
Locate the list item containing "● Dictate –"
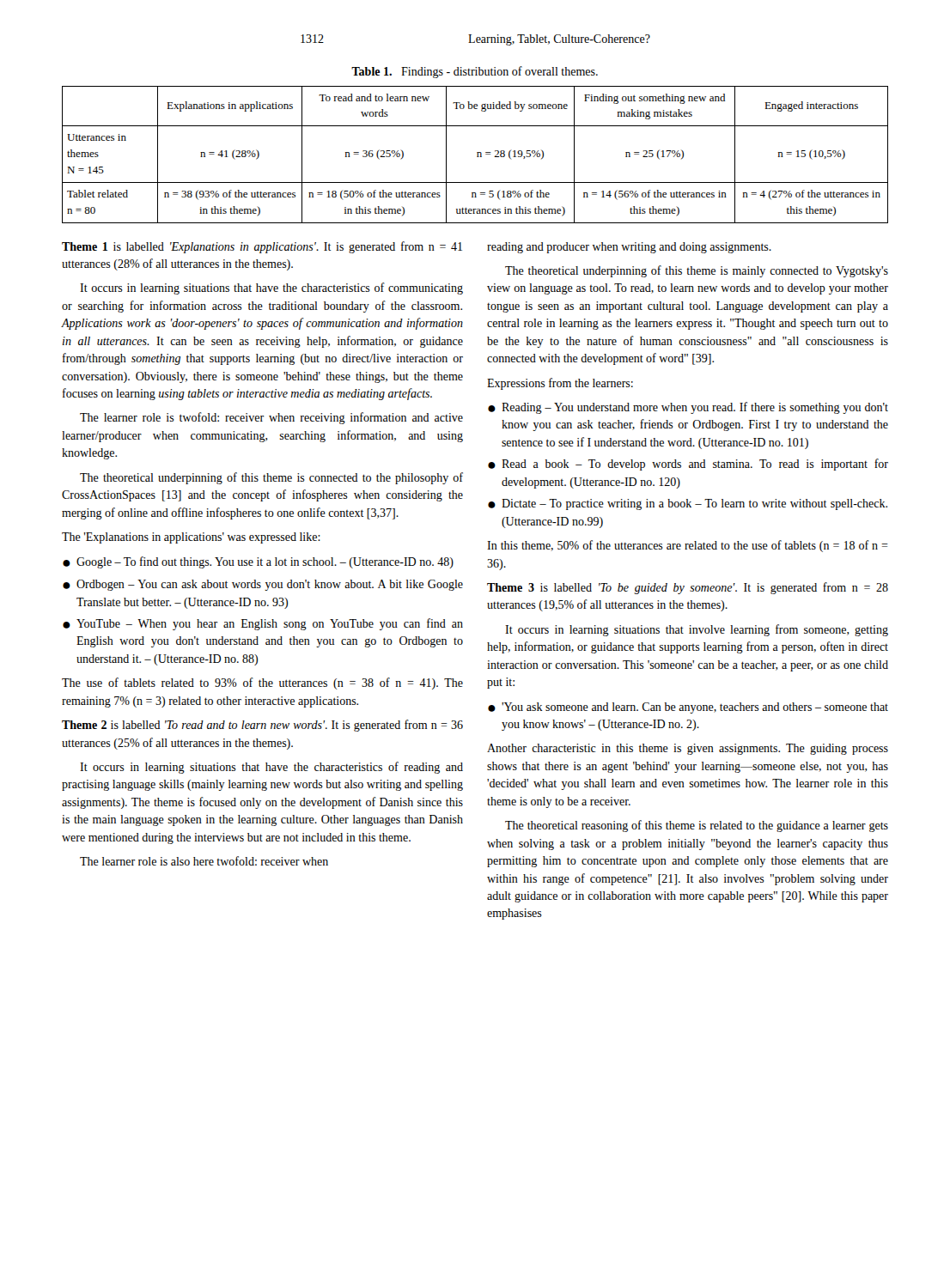(x=688, y=513)
